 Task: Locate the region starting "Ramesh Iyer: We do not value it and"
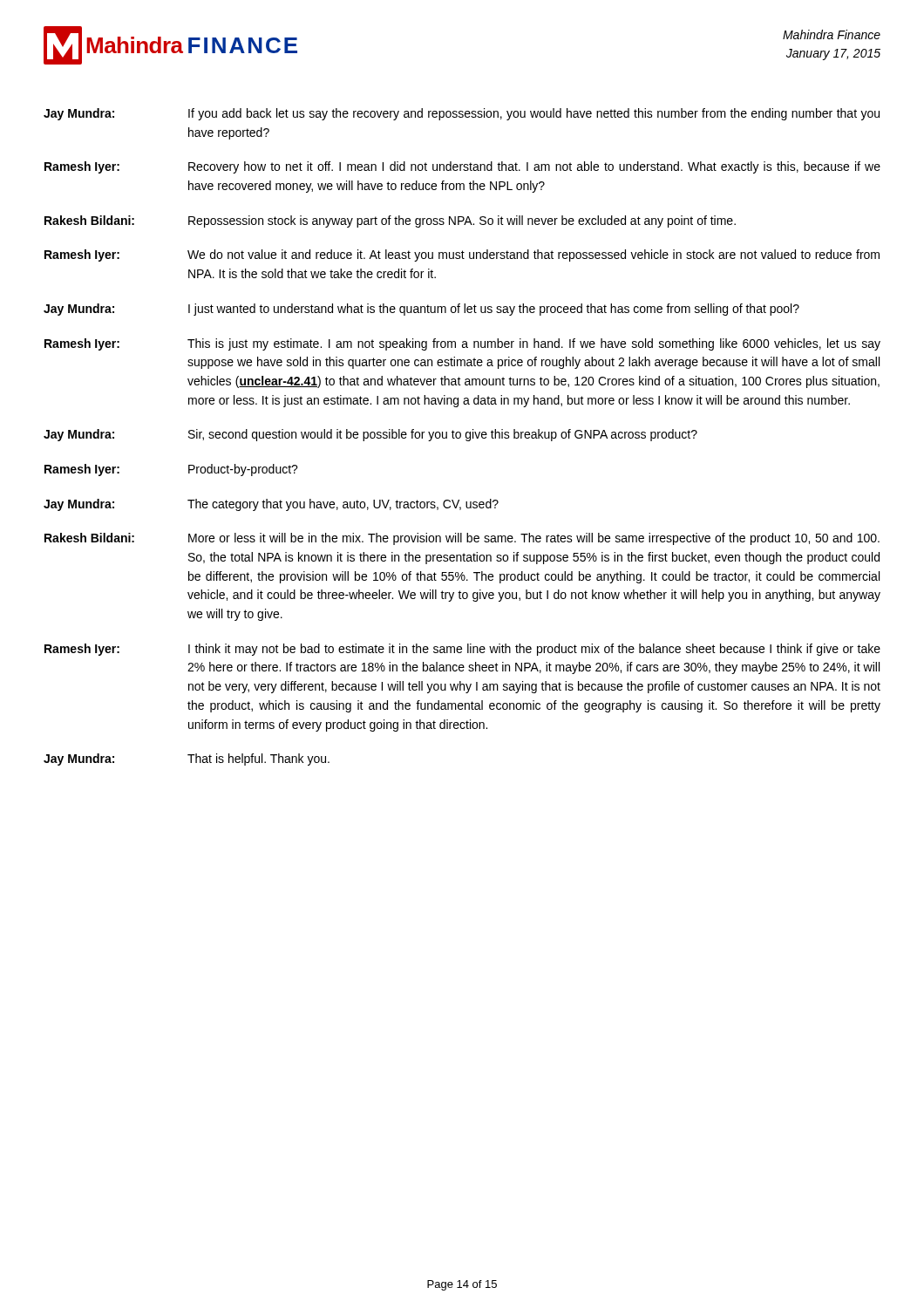462,265
